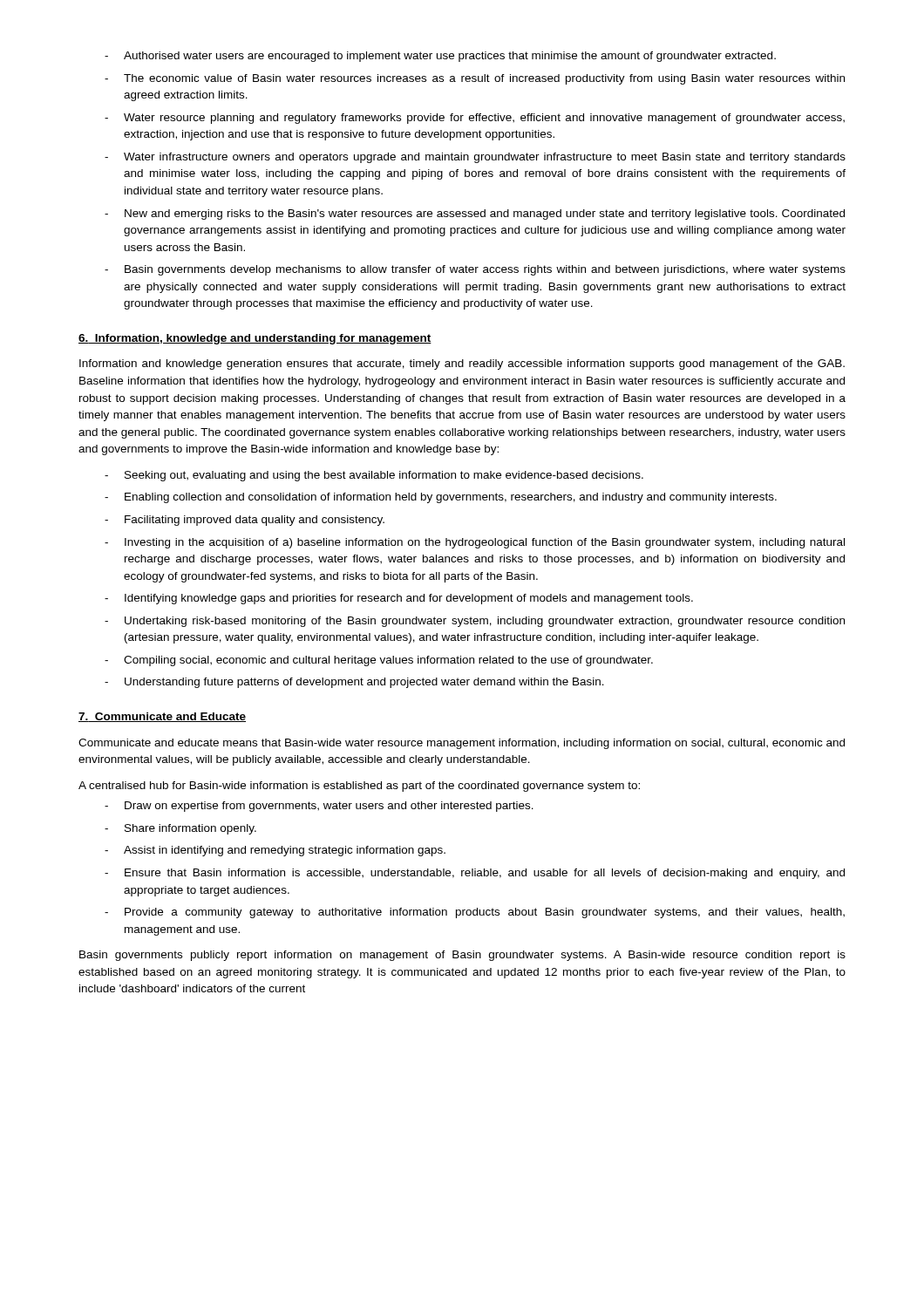
Task: Click on the list item that says "Authorised water users are encouraged to"
Action: tap(450, 55)
